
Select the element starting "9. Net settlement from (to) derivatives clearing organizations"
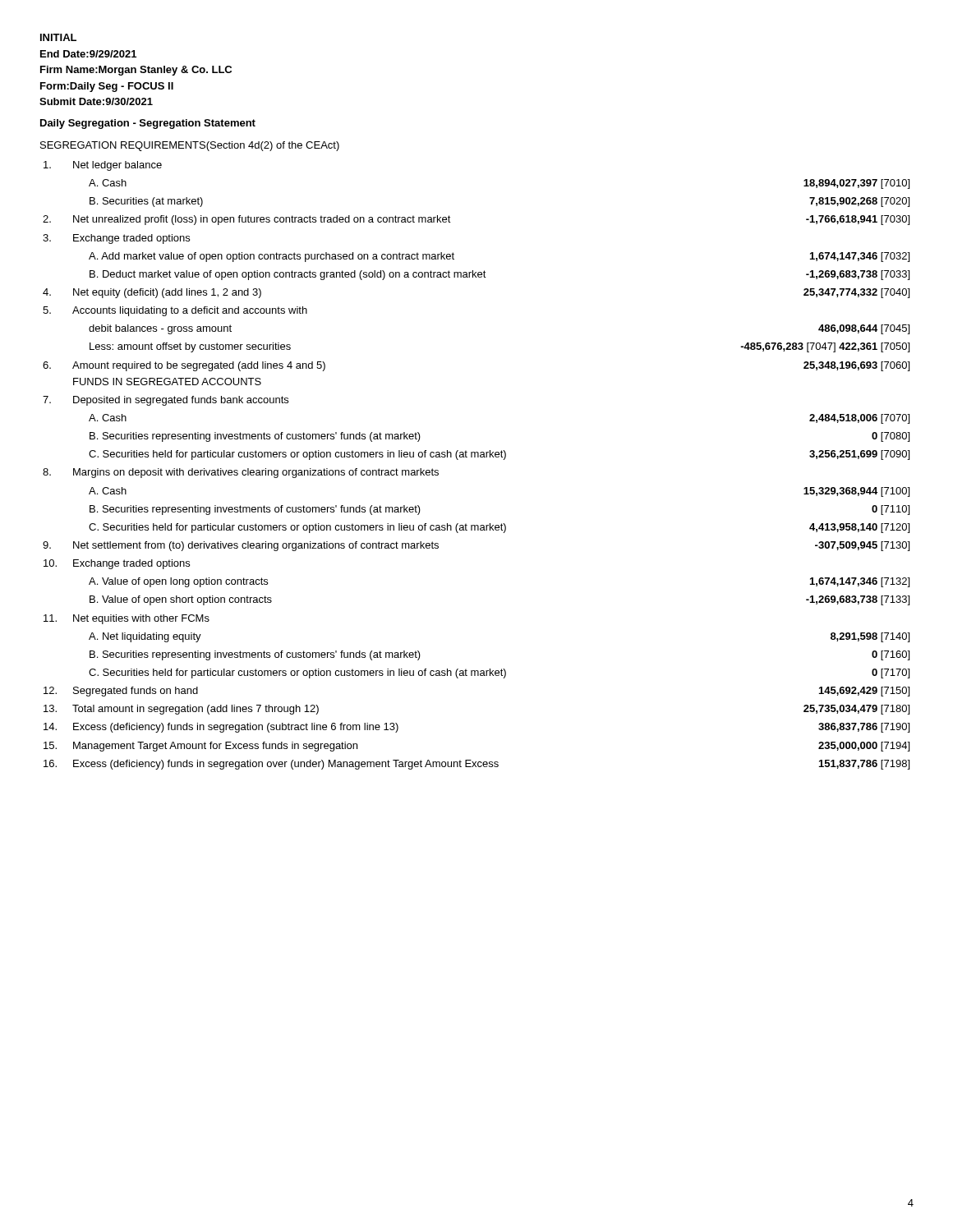(x=252, y=546)
